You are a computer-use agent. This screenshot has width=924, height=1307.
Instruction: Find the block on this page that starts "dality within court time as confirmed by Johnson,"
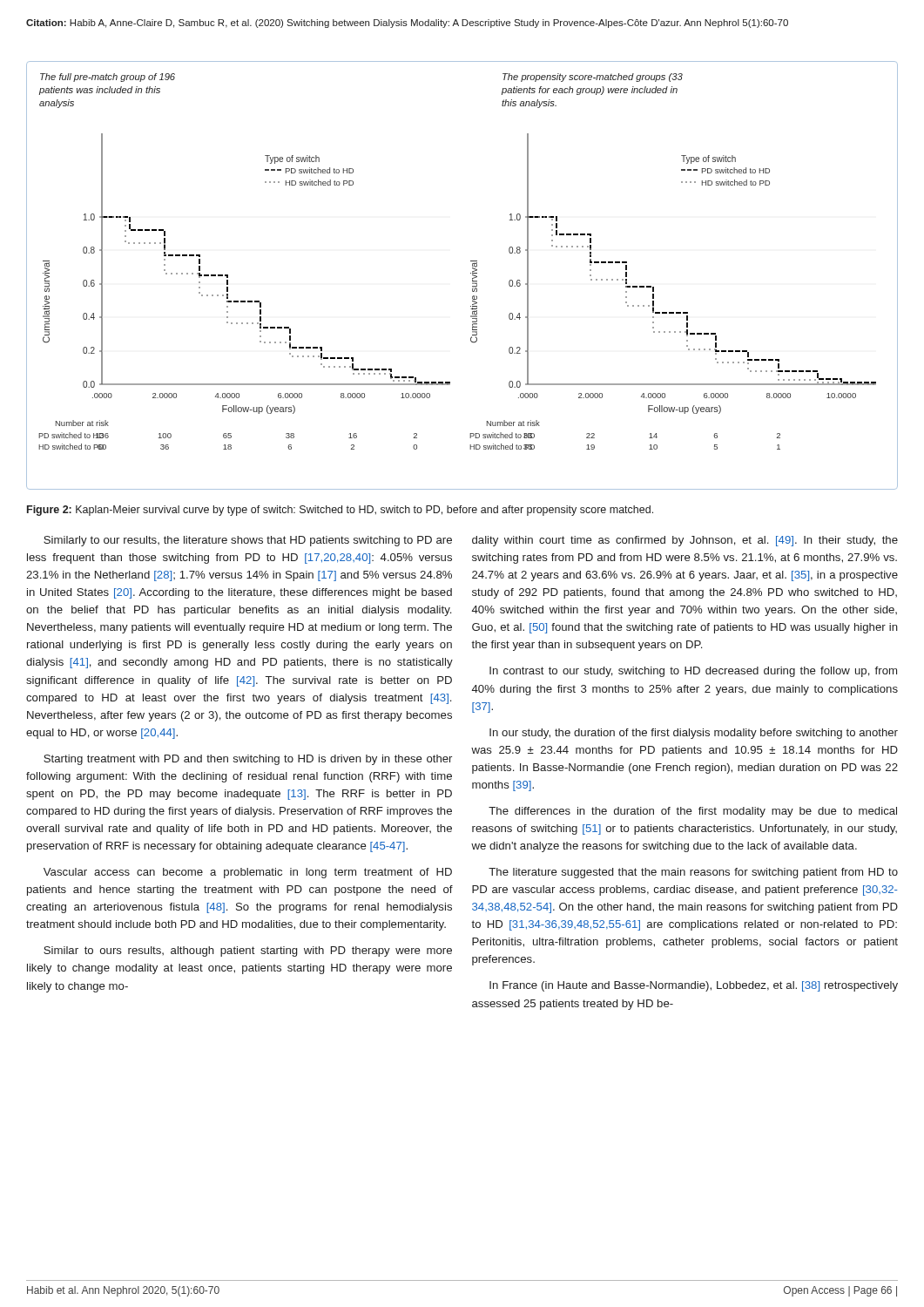click(685, 593)
